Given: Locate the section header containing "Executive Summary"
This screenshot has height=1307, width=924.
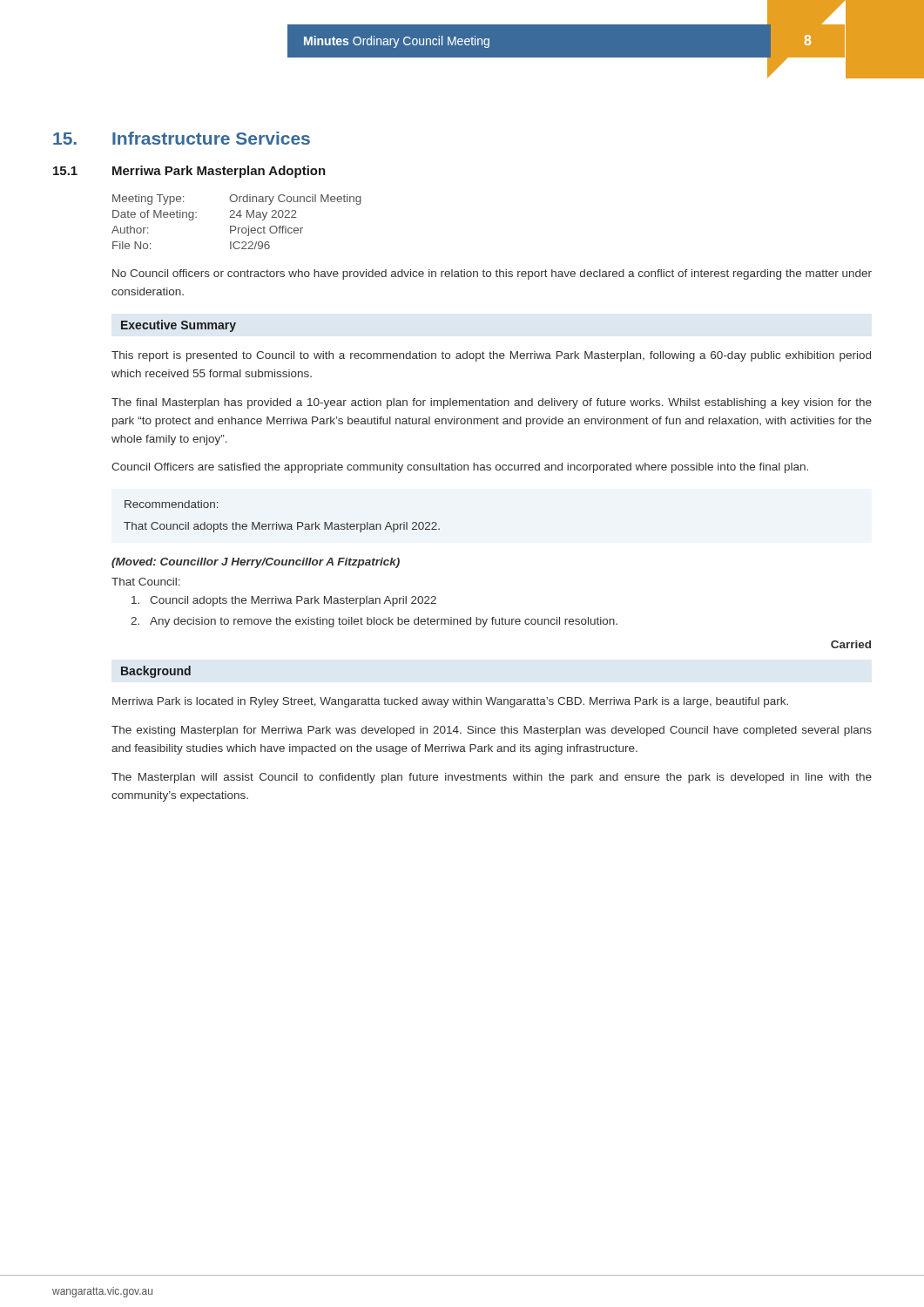Looking at the screenshot, I should coord(178,325).
